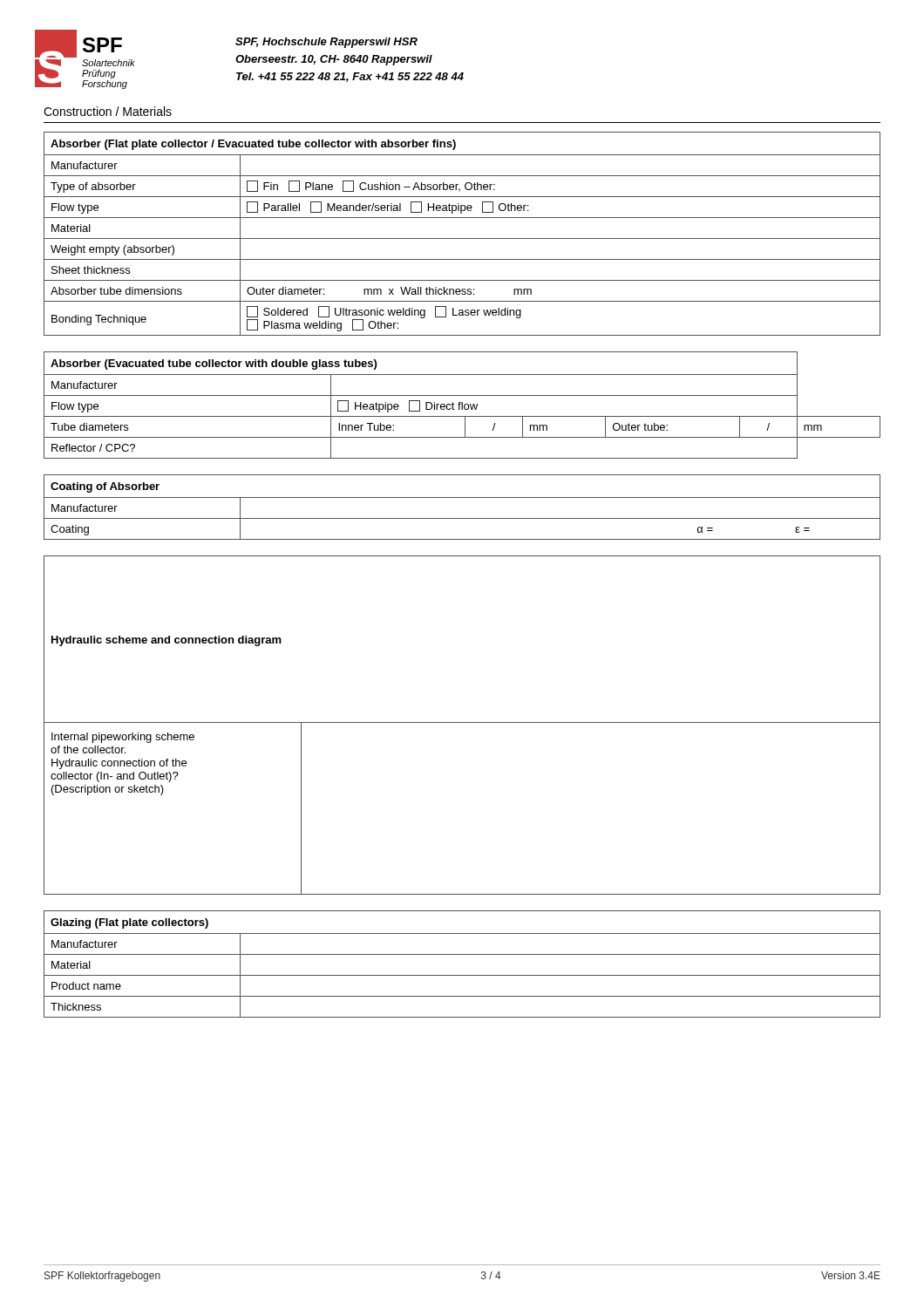Locate the table with the text "Coating of Absorber"
The image size is (924, 1308).
coord(462,507)
